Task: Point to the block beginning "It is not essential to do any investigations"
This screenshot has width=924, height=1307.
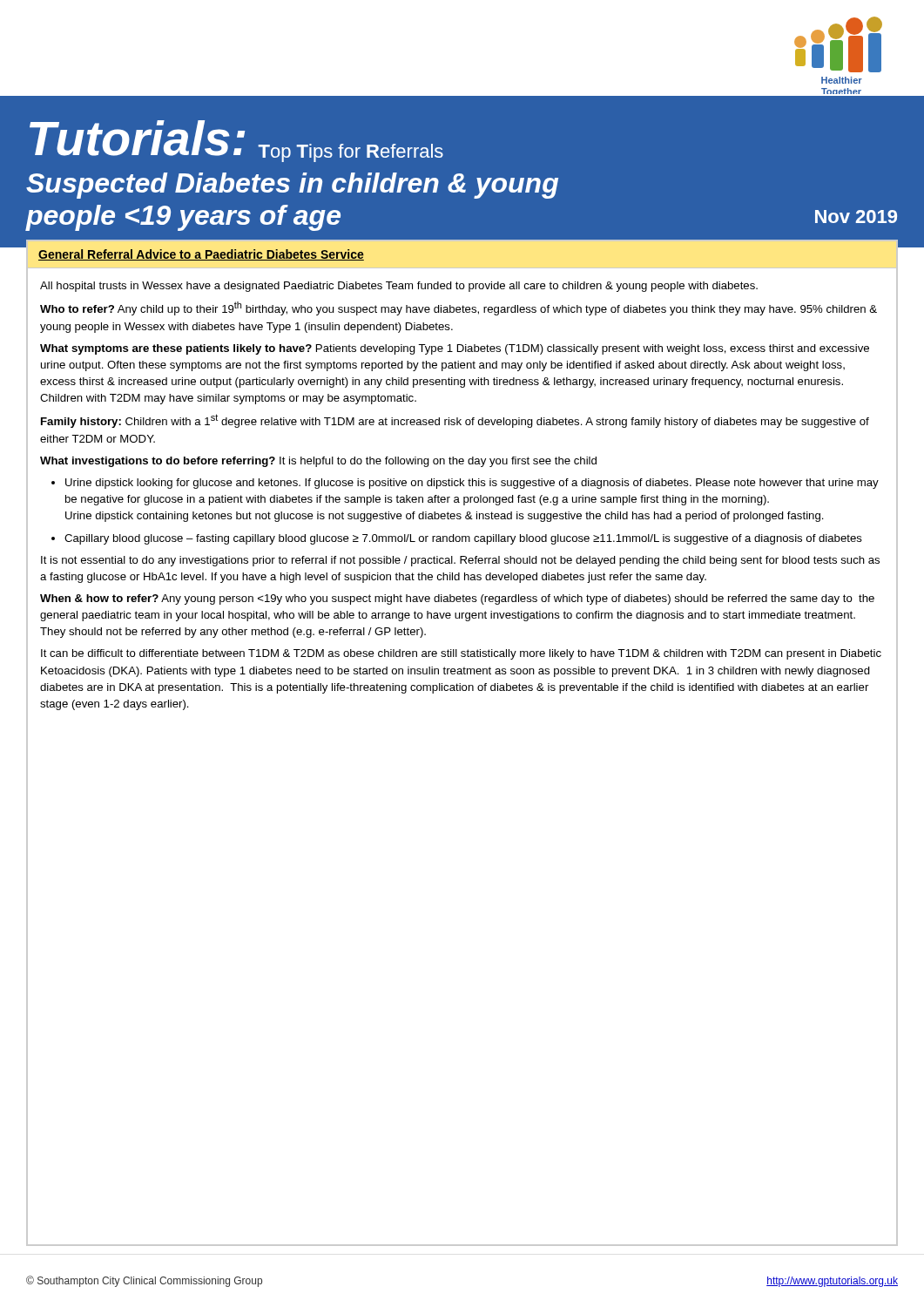Action: point(462,568)
